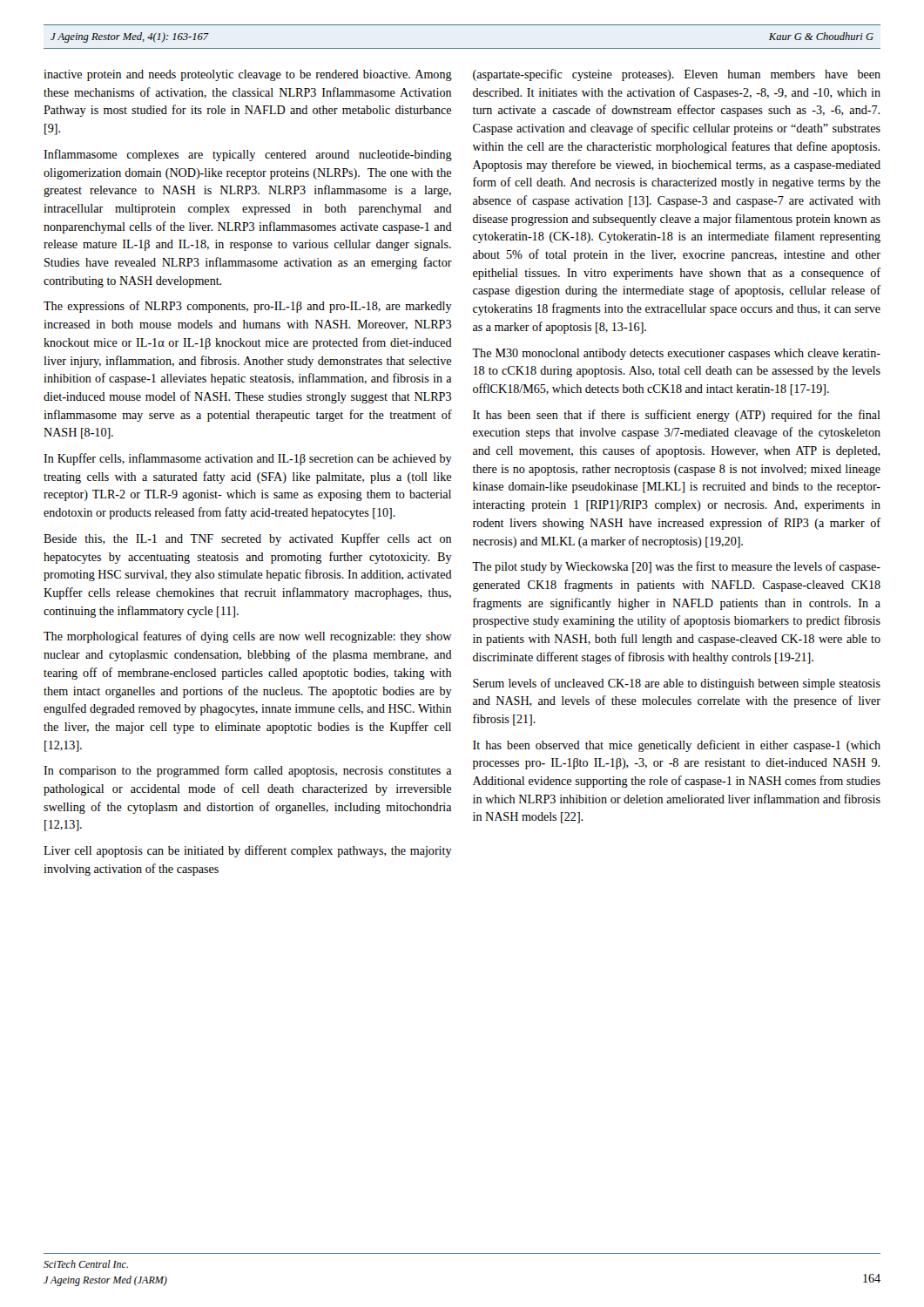Select the text block starting "The pilot study by Wieckowska [20] was the"
924x1307 pixels.
point(676,612)
